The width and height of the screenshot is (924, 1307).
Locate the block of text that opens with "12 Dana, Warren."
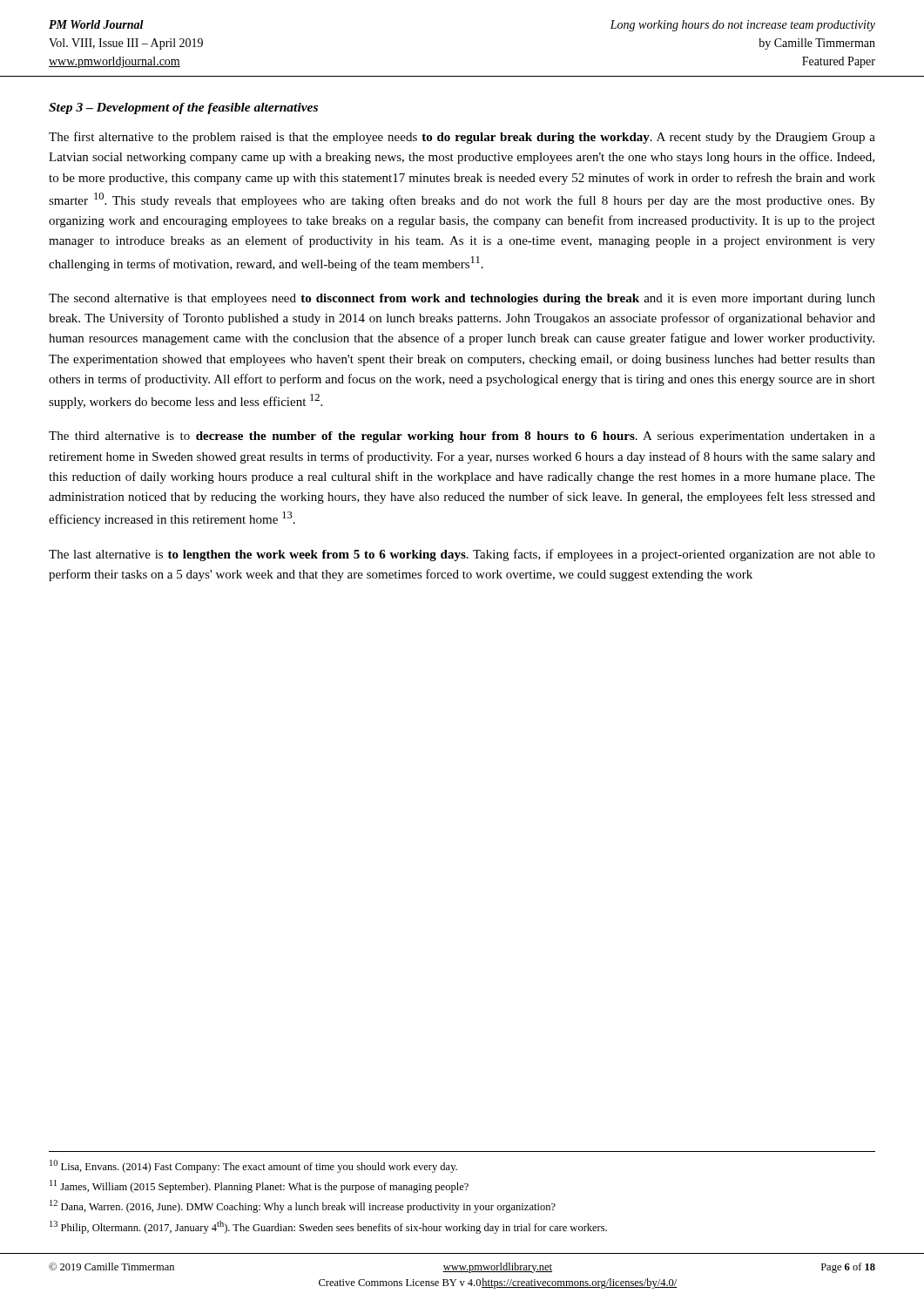point(302,1206)
